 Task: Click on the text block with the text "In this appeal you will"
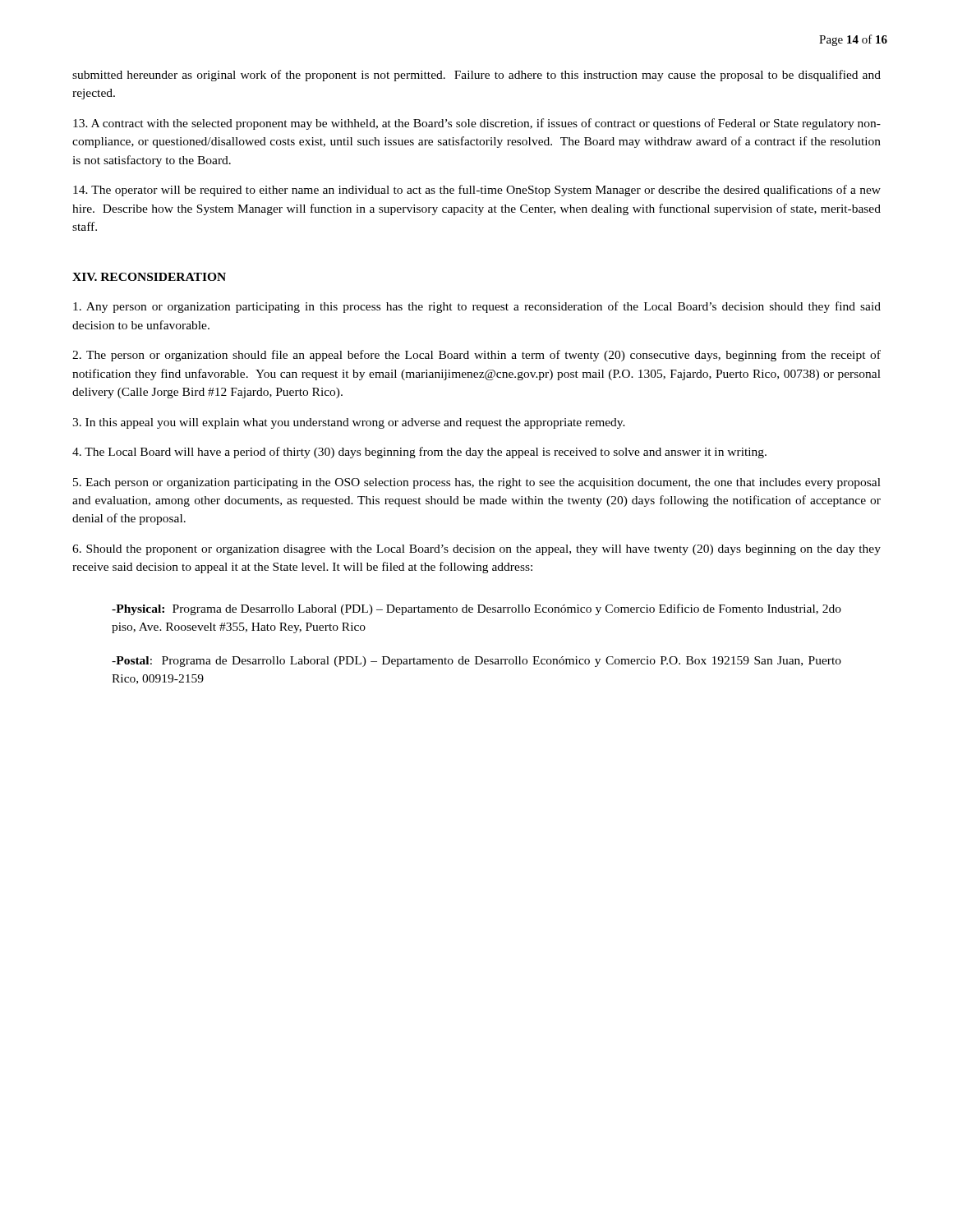point(349,421)
